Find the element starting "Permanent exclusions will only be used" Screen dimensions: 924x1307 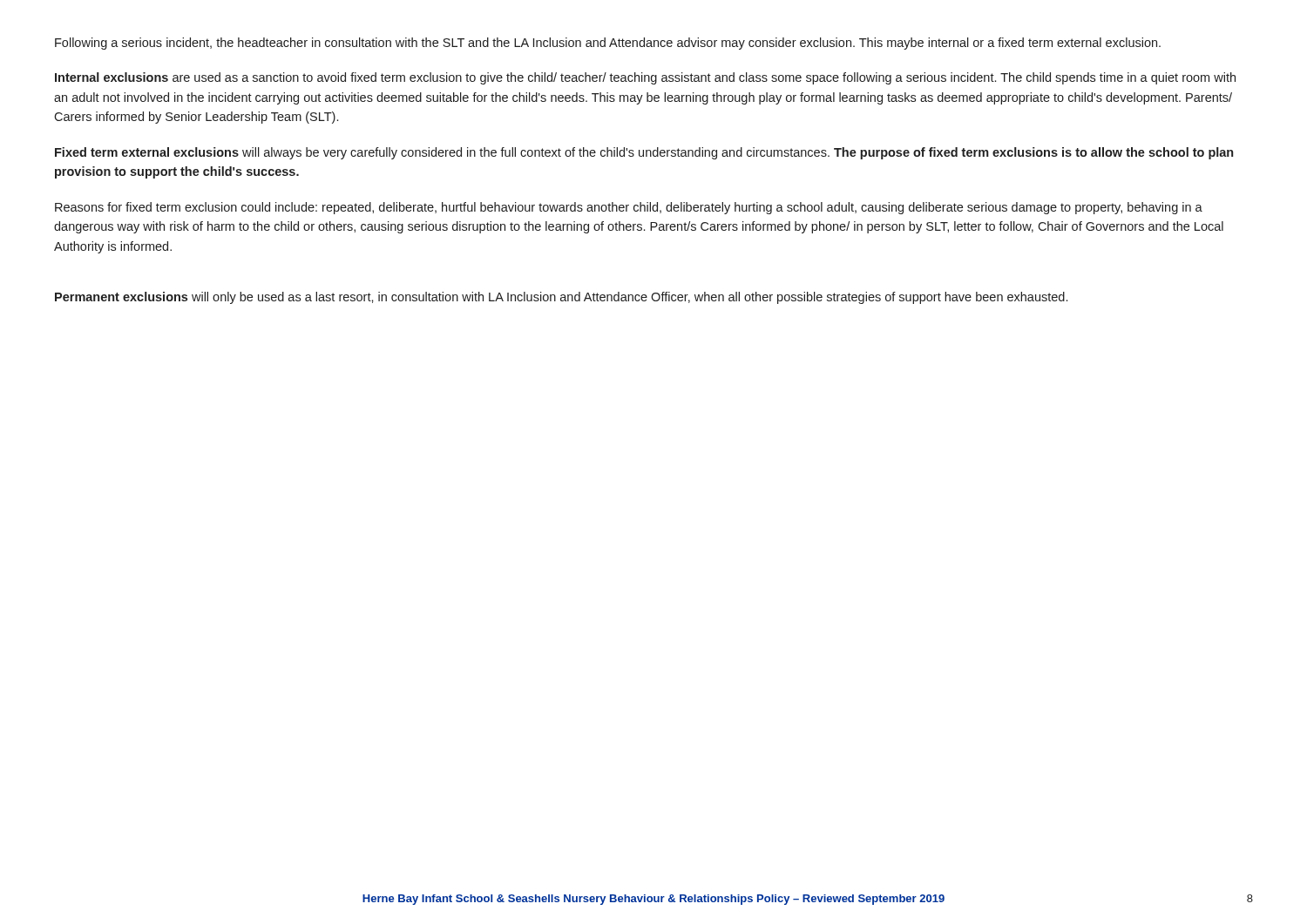click(561, 297)
